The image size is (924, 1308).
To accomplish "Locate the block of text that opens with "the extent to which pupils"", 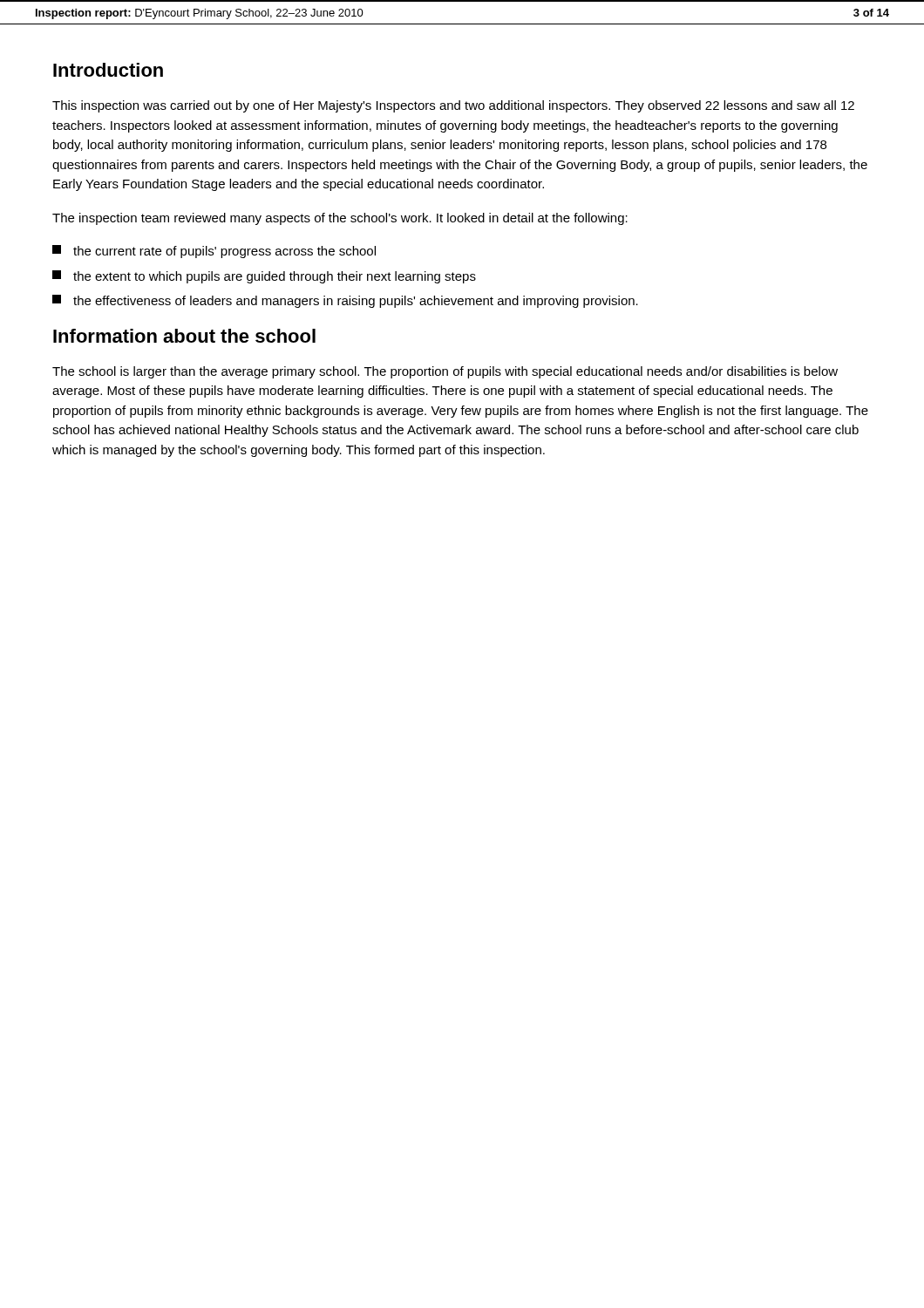I will point(462,276).
